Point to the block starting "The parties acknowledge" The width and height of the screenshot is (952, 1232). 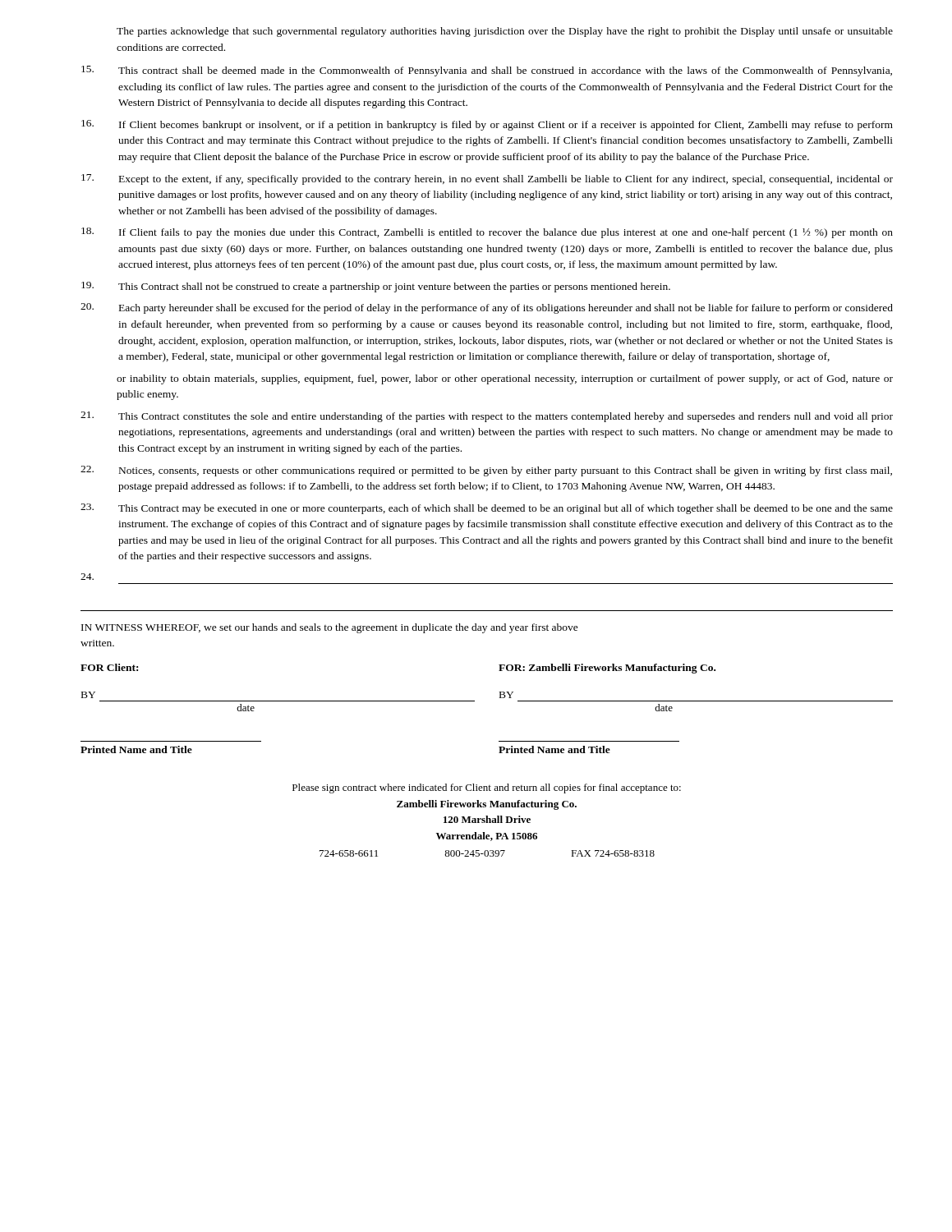[x=505, y=39]
